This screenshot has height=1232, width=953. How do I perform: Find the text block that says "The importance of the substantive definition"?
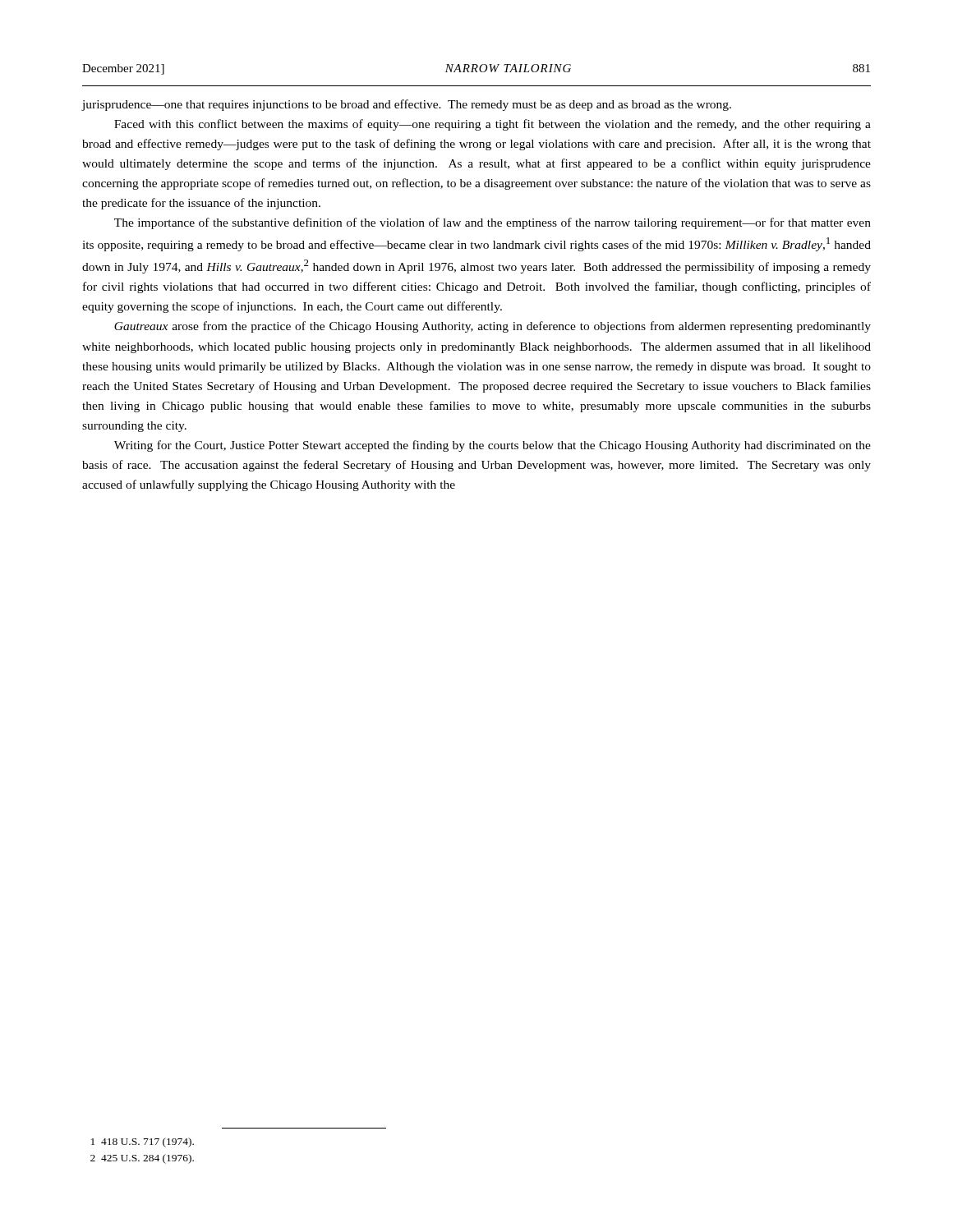pos(476,265)
